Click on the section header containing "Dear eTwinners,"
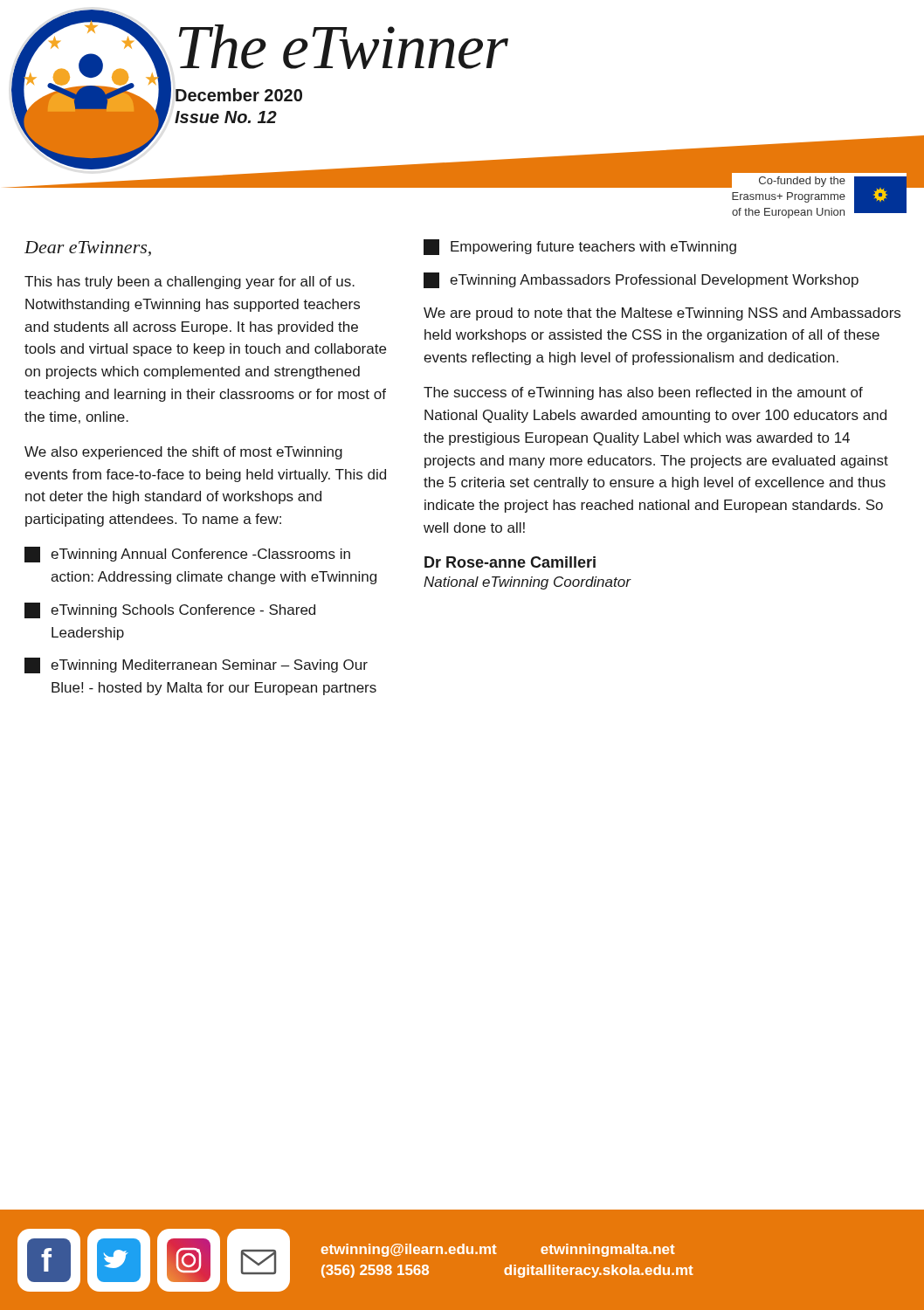This screenshot has width=924, height=1310. pyautogui.click(x=88, y=247)
